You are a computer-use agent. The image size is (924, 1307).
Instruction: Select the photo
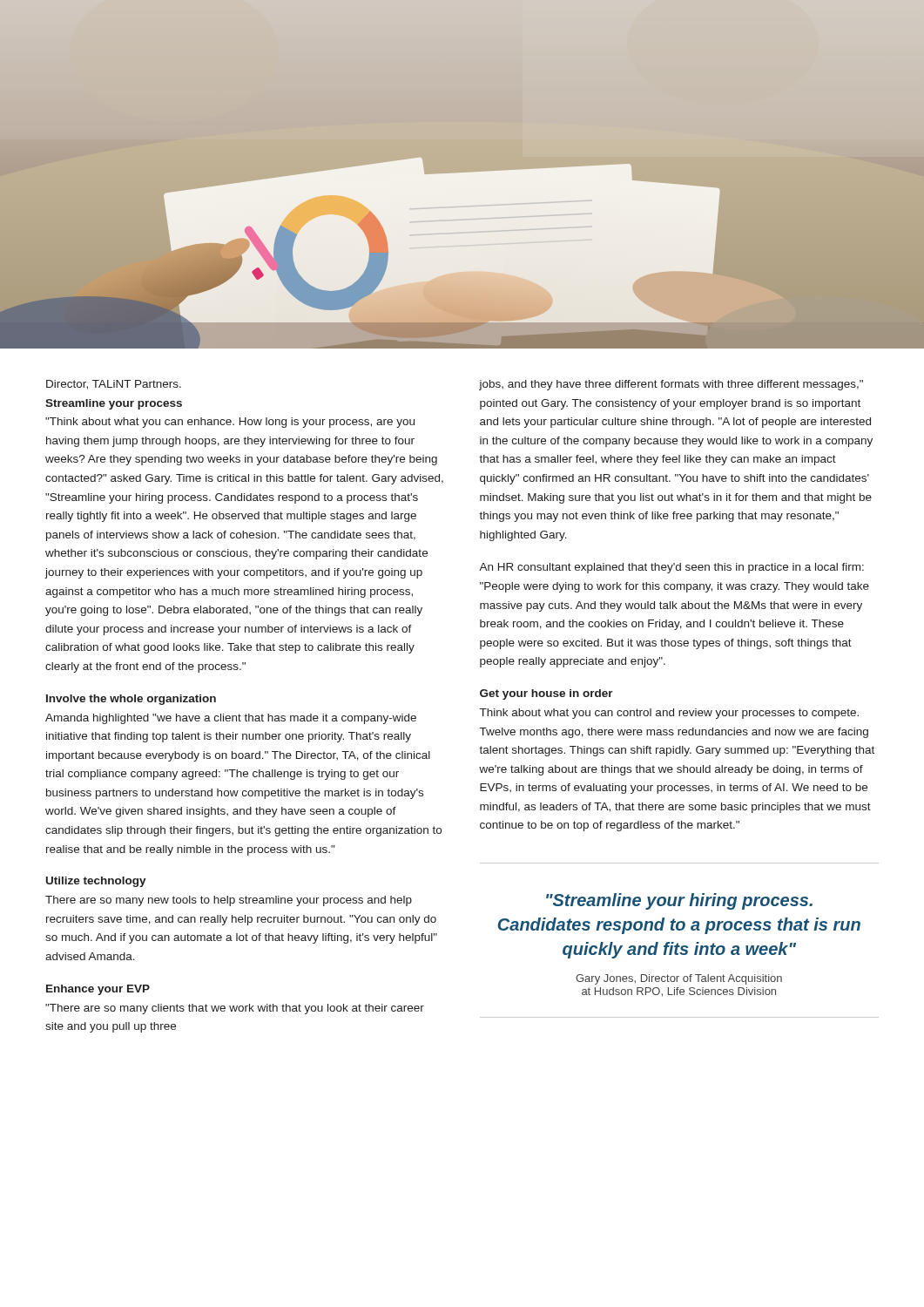(x=462, y=174)
